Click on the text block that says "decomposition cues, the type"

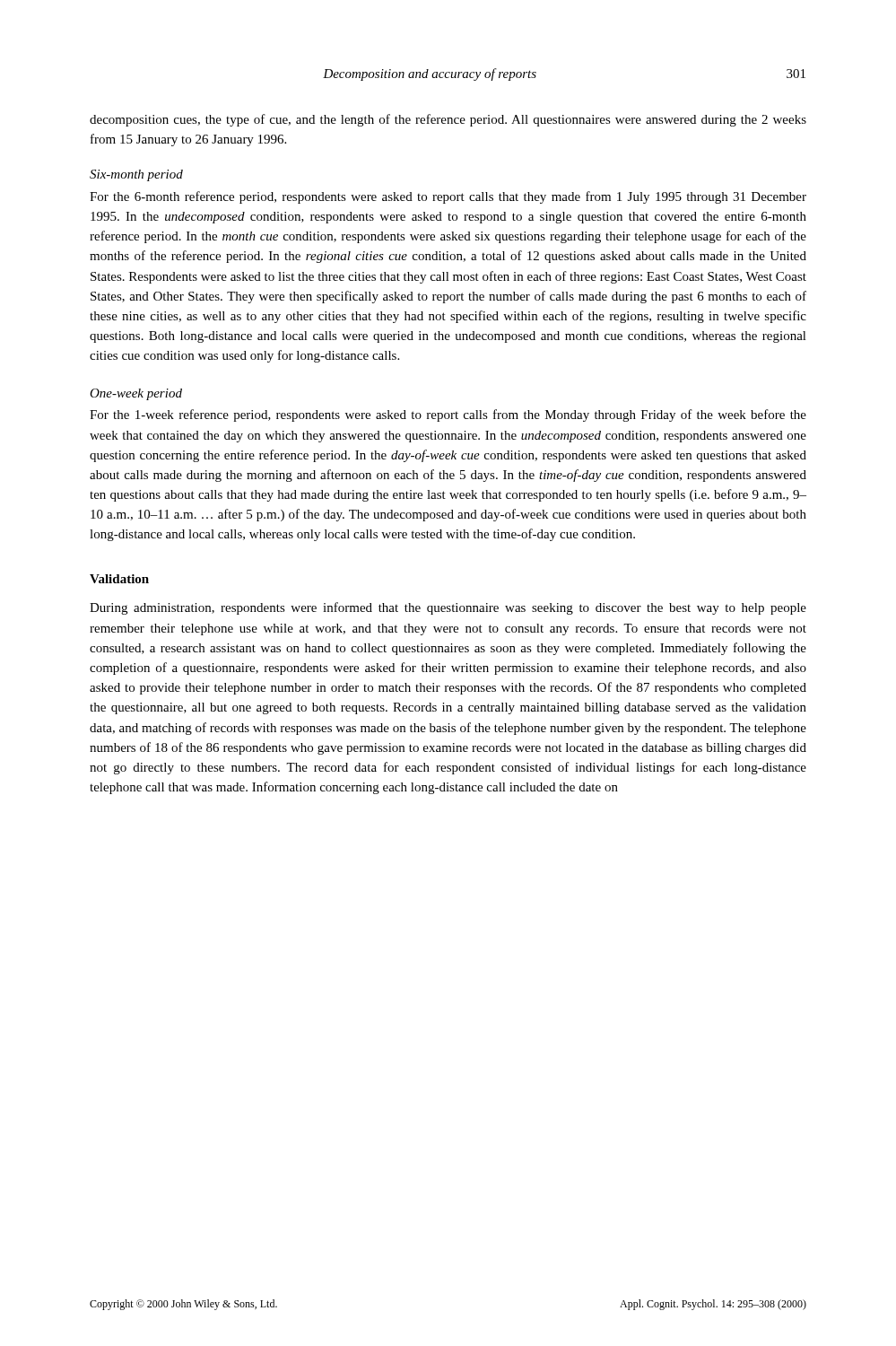point(448,129)
